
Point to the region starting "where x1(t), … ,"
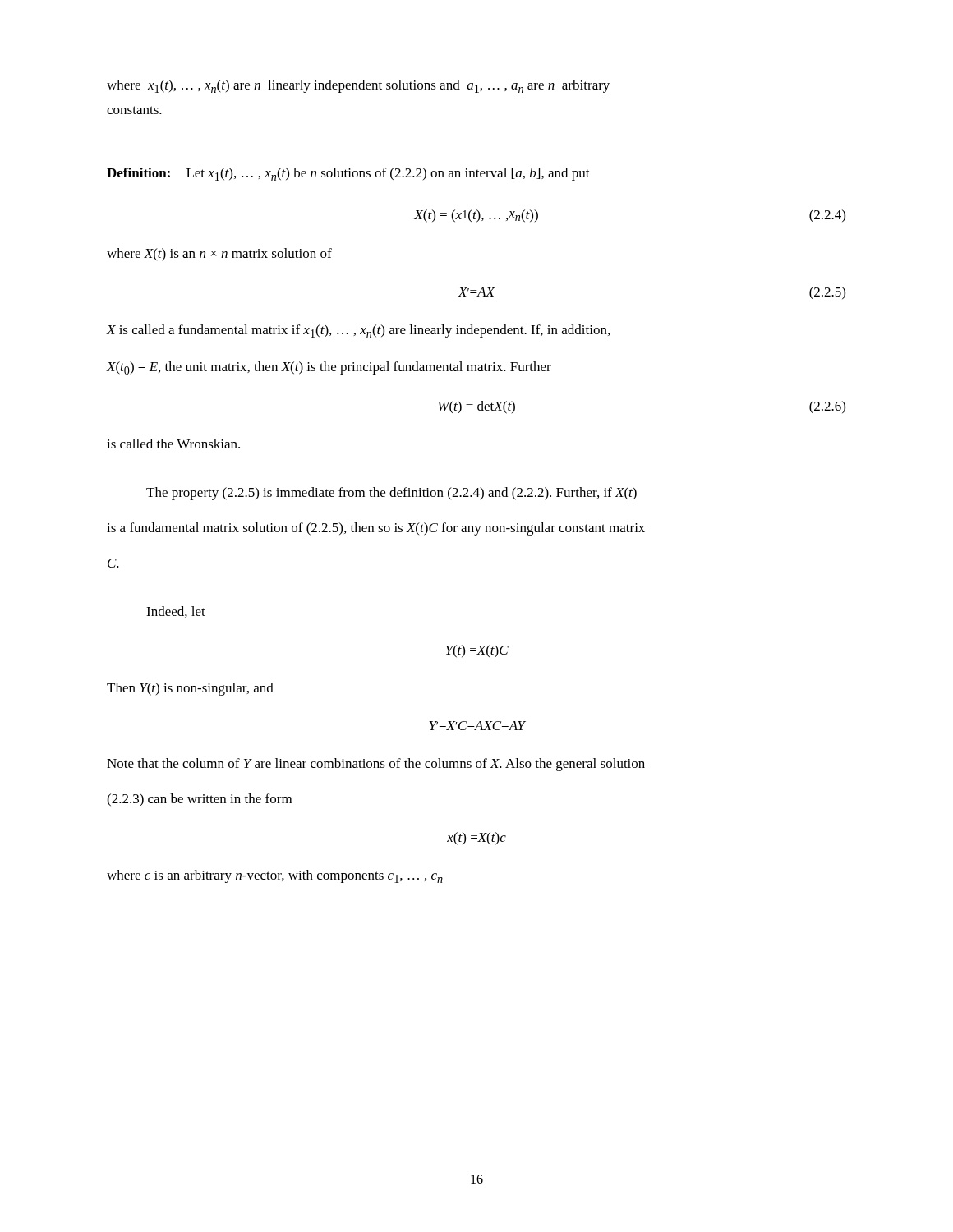[x=476, y=98]
